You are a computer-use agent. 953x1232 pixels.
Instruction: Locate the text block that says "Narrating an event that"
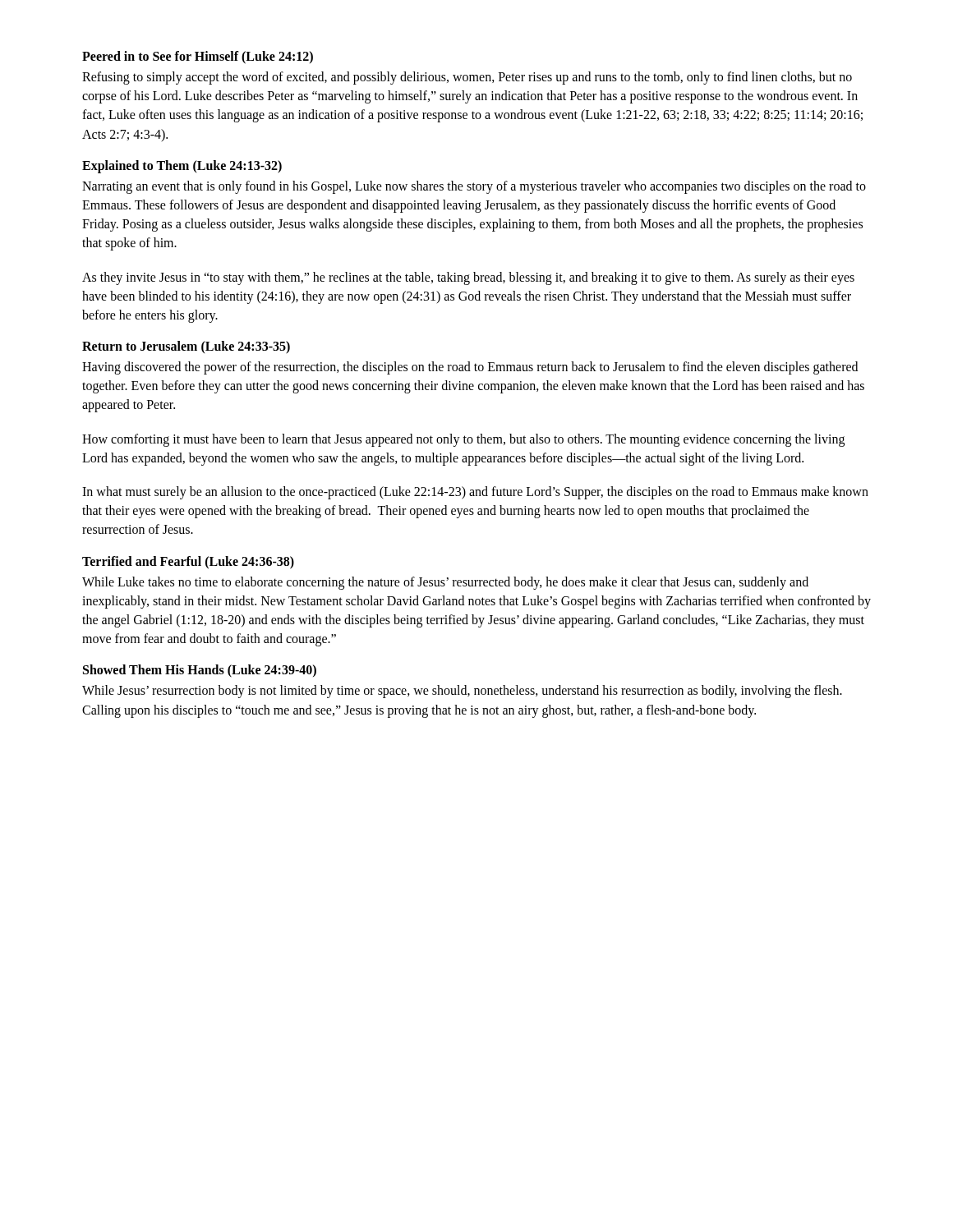(474, 214)
